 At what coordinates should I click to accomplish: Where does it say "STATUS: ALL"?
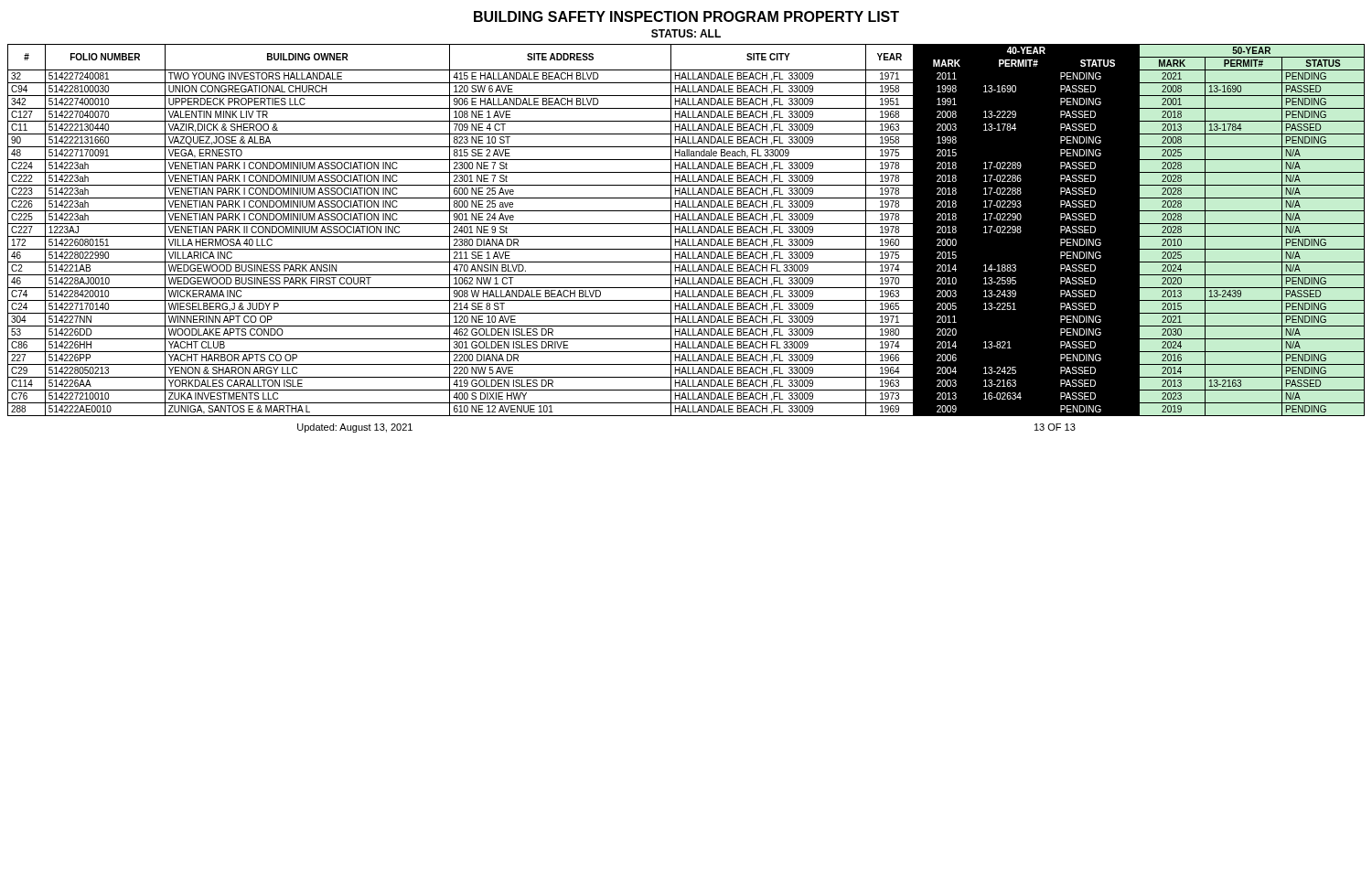point(686,34)
